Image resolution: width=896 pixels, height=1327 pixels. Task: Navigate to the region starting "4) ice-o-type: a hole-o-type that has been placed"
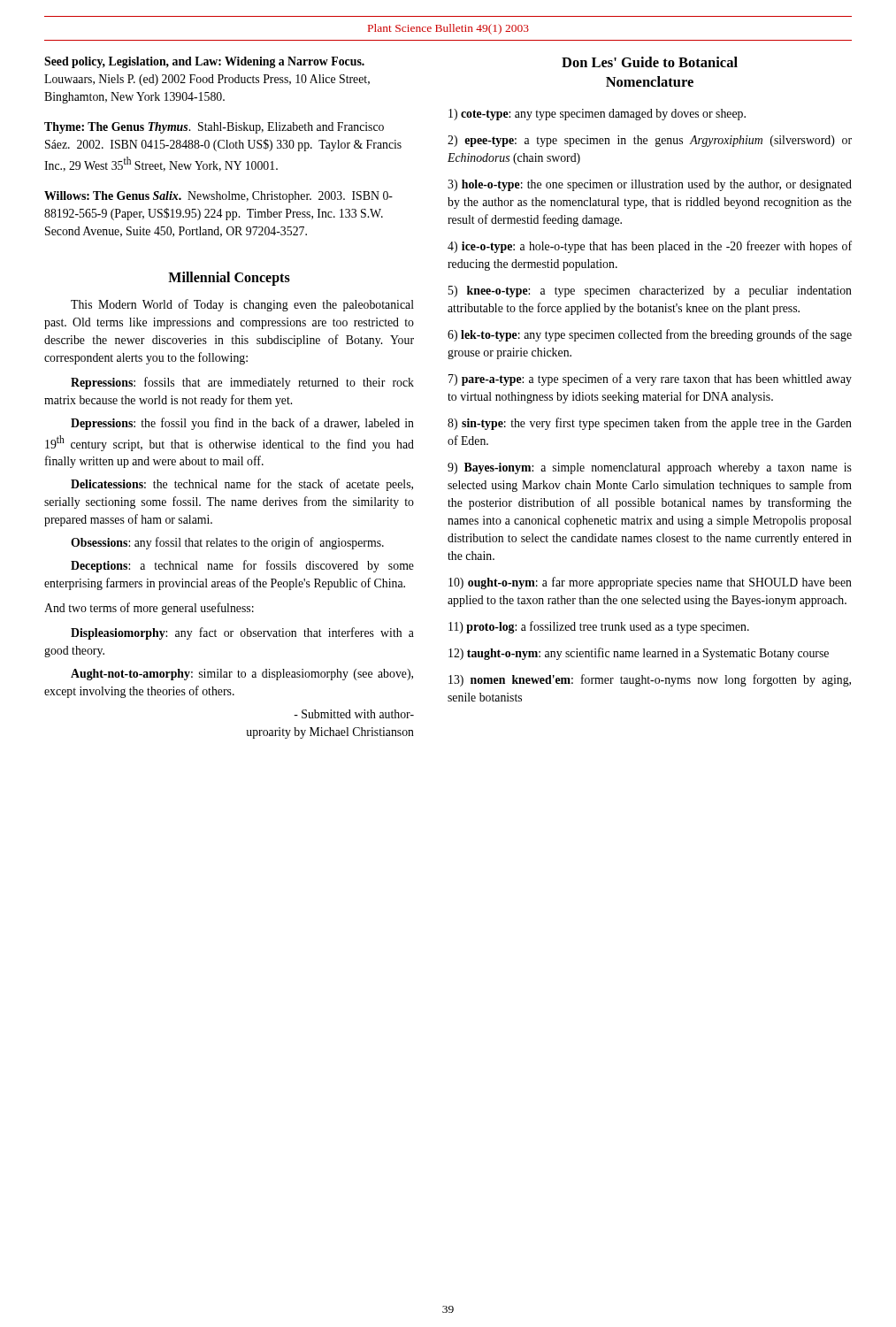(x=650, y=255)
